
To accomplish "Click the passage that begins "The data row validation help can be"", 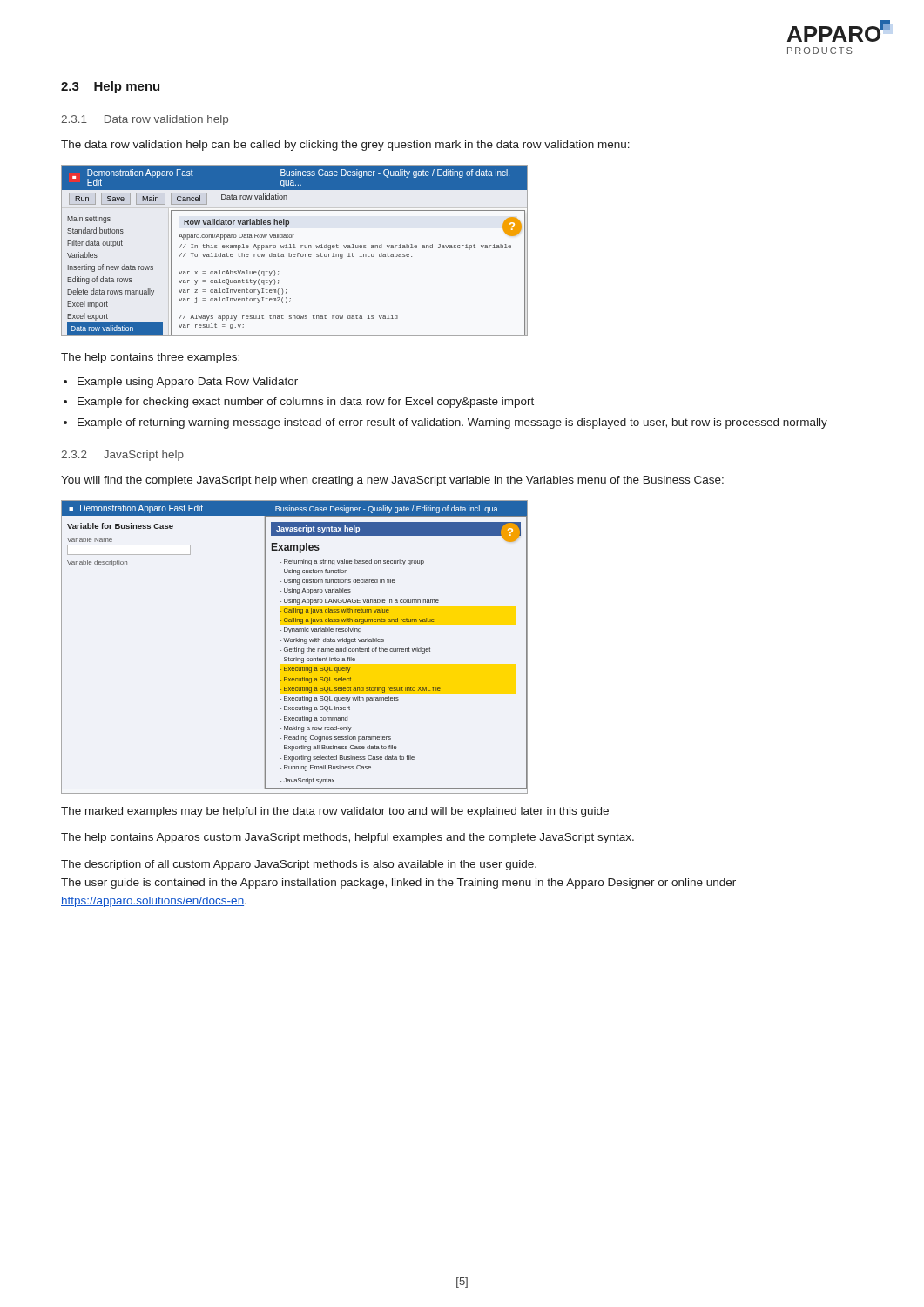I will pos(346,144).
